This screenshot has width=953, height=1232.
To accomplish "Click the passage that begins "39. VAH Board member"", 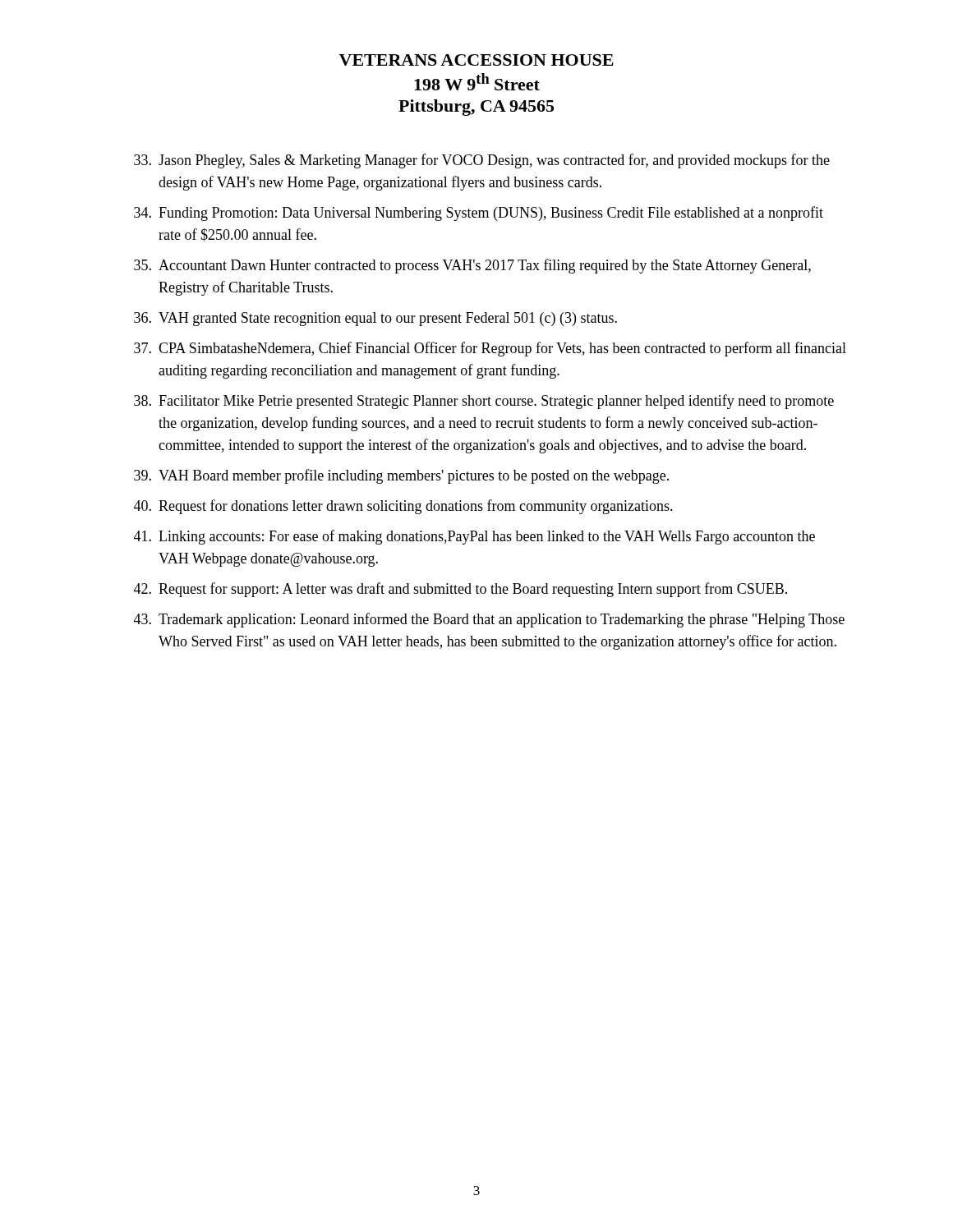I will coord(476,476).
